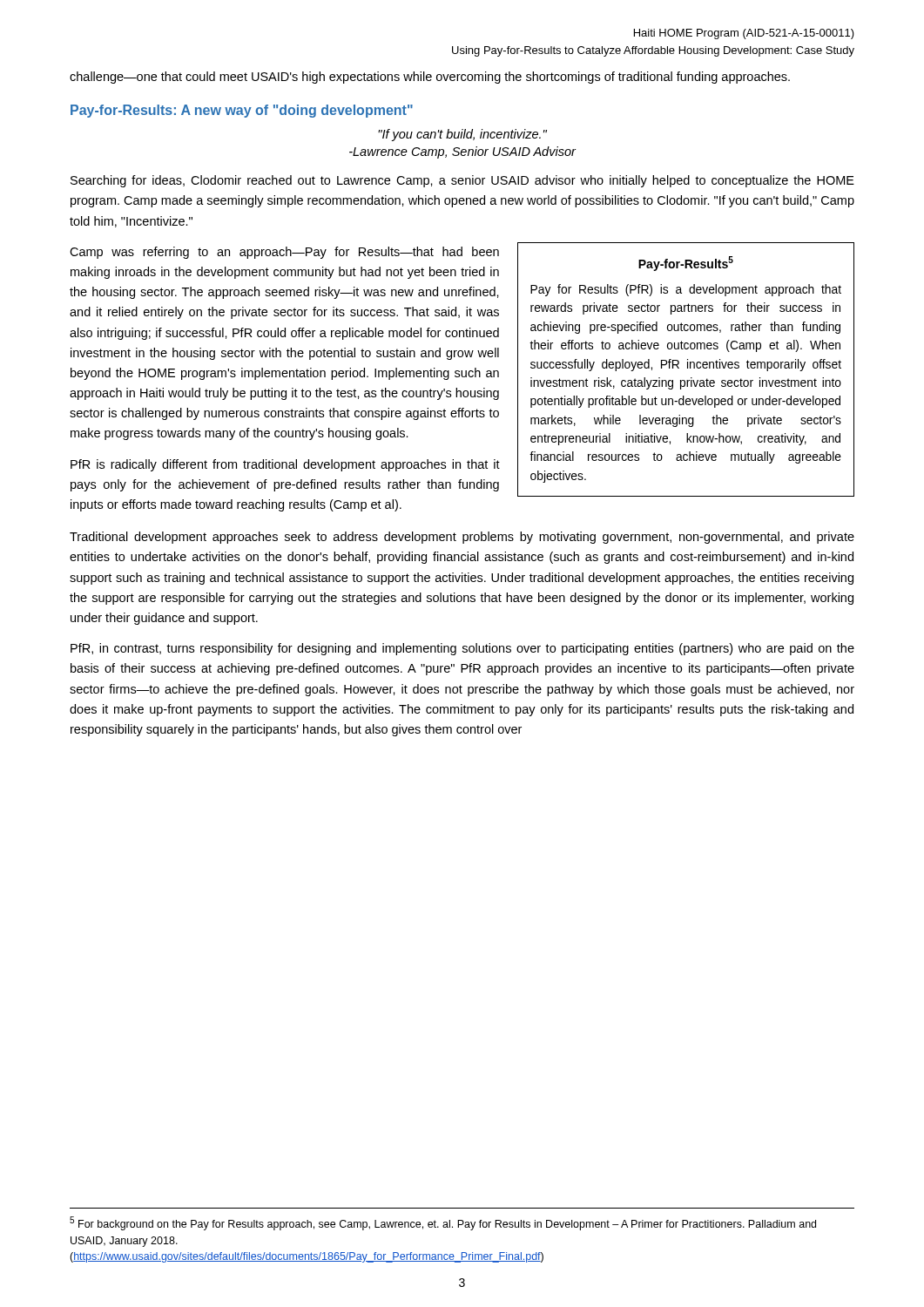Locate the text that reads "Lawrence Camp, Senior USAID Advisor"

point(462,152)
